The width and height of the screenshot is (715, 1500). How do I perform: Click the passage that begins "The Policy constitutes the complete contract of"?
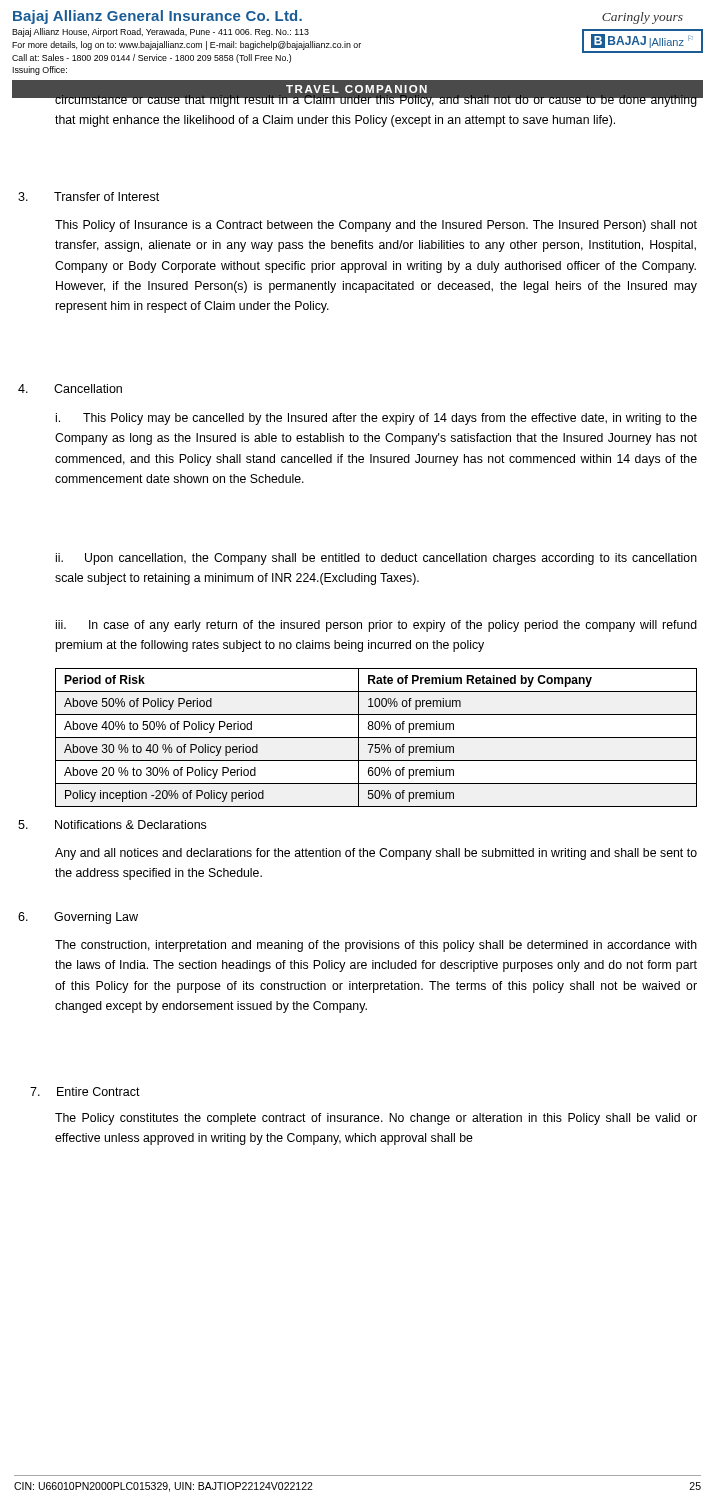click(376, 1128)
